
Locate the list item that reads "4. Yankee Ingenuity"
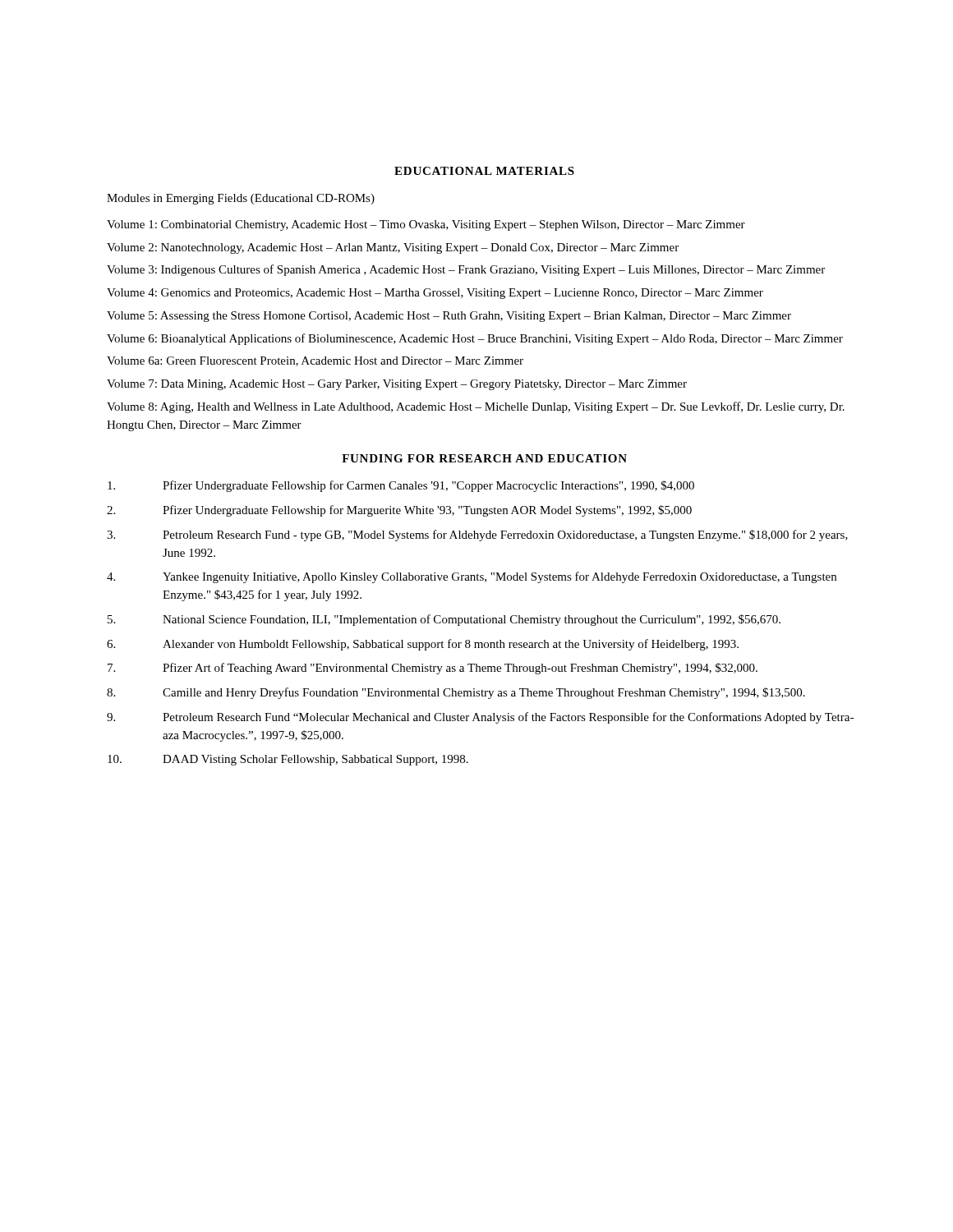(x=485, y=586)
